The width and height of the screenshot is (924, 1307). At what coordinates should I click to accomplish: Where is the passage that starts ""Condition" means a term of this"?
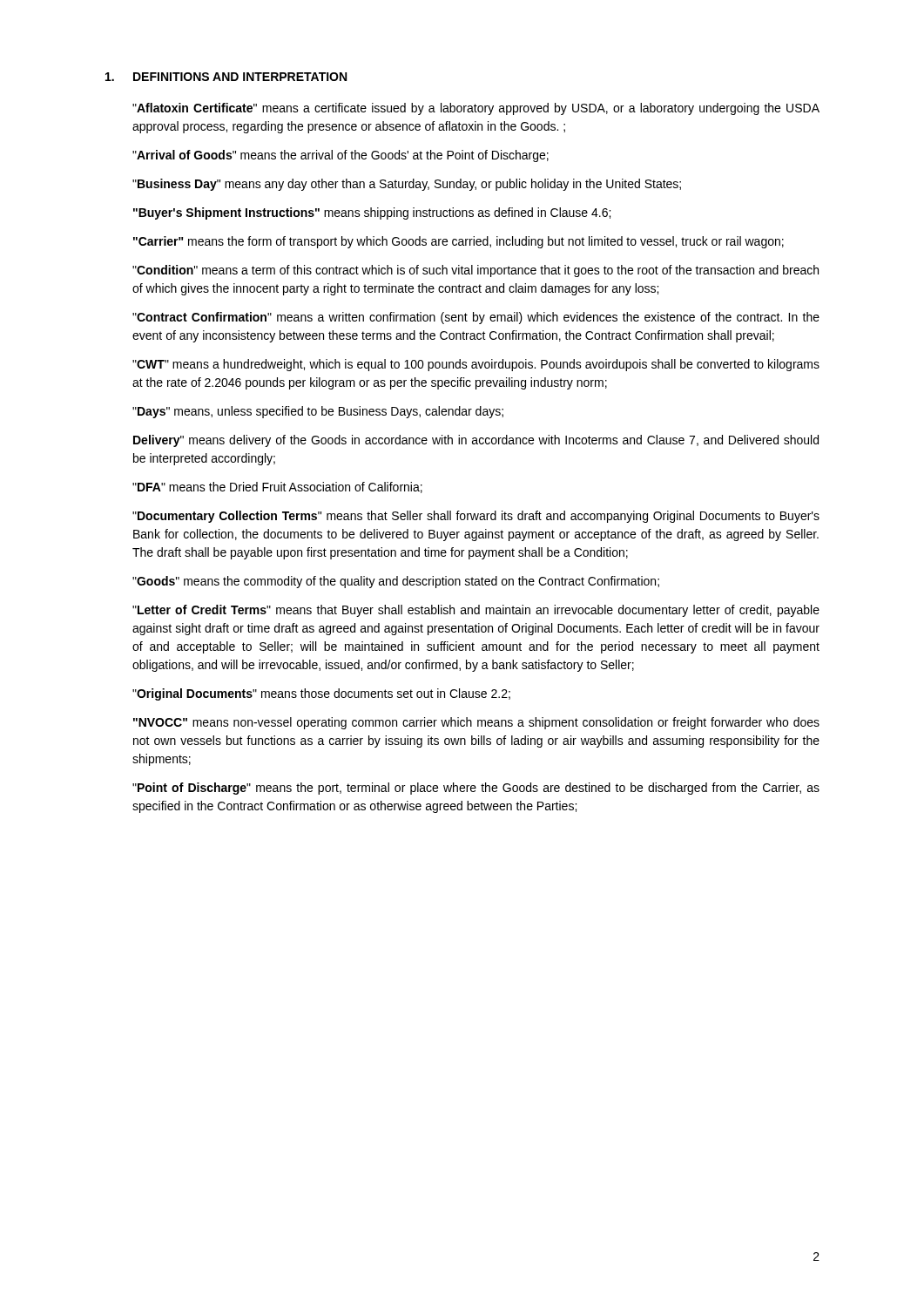[476, 279]
